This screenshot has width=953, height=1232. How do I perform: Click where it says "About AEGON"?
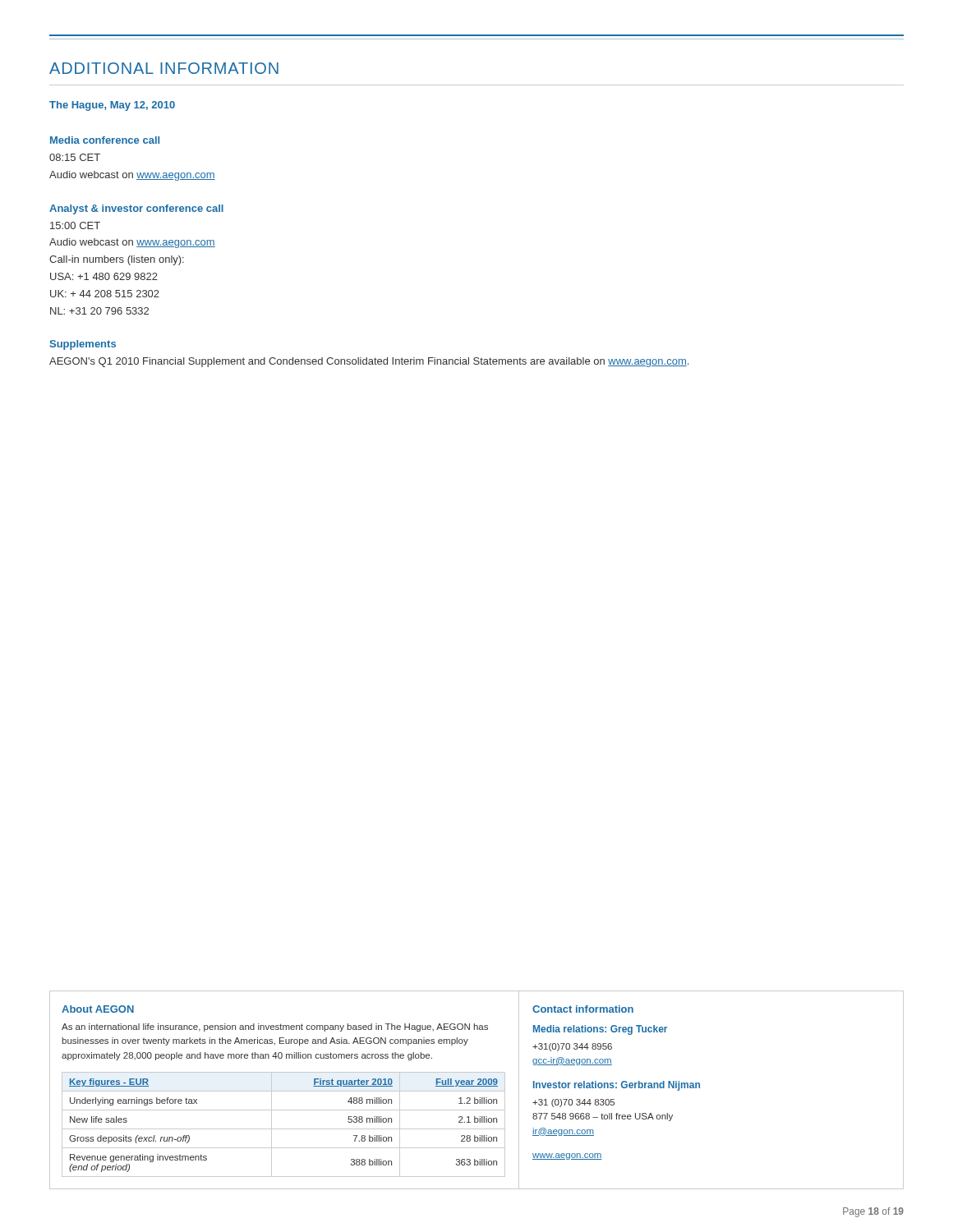(98, 1009)
